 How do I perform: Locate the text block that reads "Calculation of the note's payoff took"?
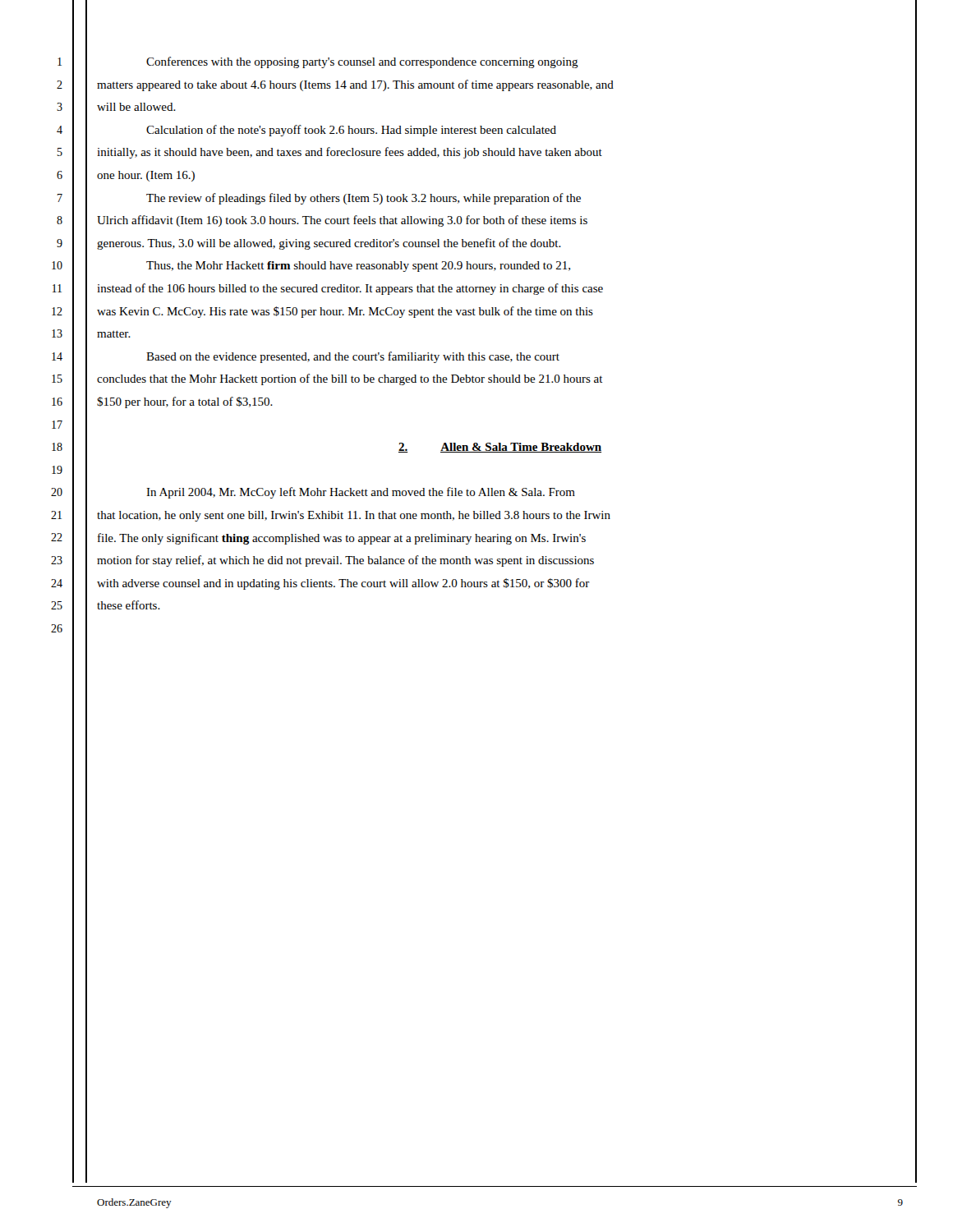[x=500, y=153]
